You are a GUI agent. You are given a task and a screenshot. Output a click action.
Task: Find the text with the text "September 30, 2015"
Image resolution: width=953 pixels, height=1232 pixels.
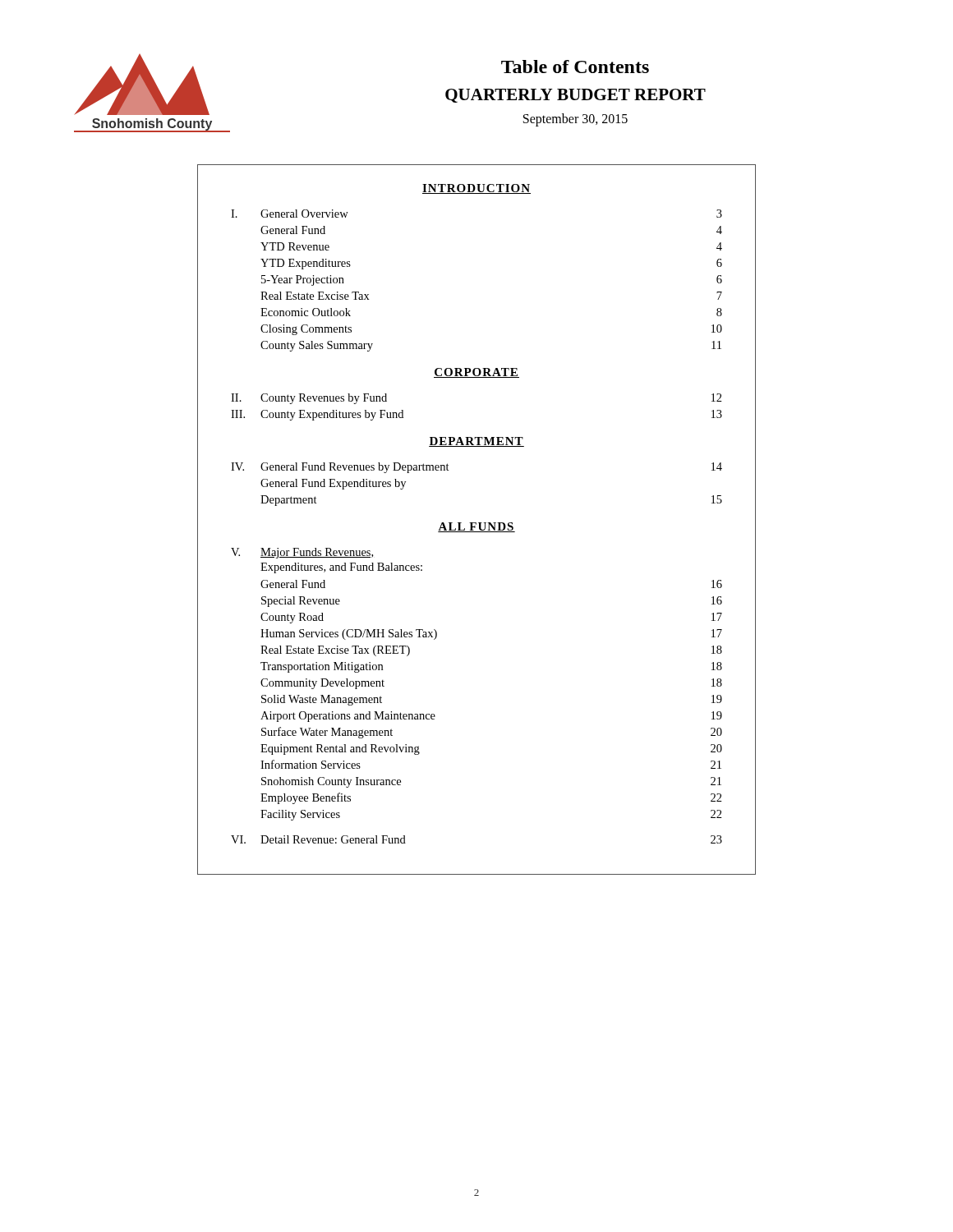575,119
